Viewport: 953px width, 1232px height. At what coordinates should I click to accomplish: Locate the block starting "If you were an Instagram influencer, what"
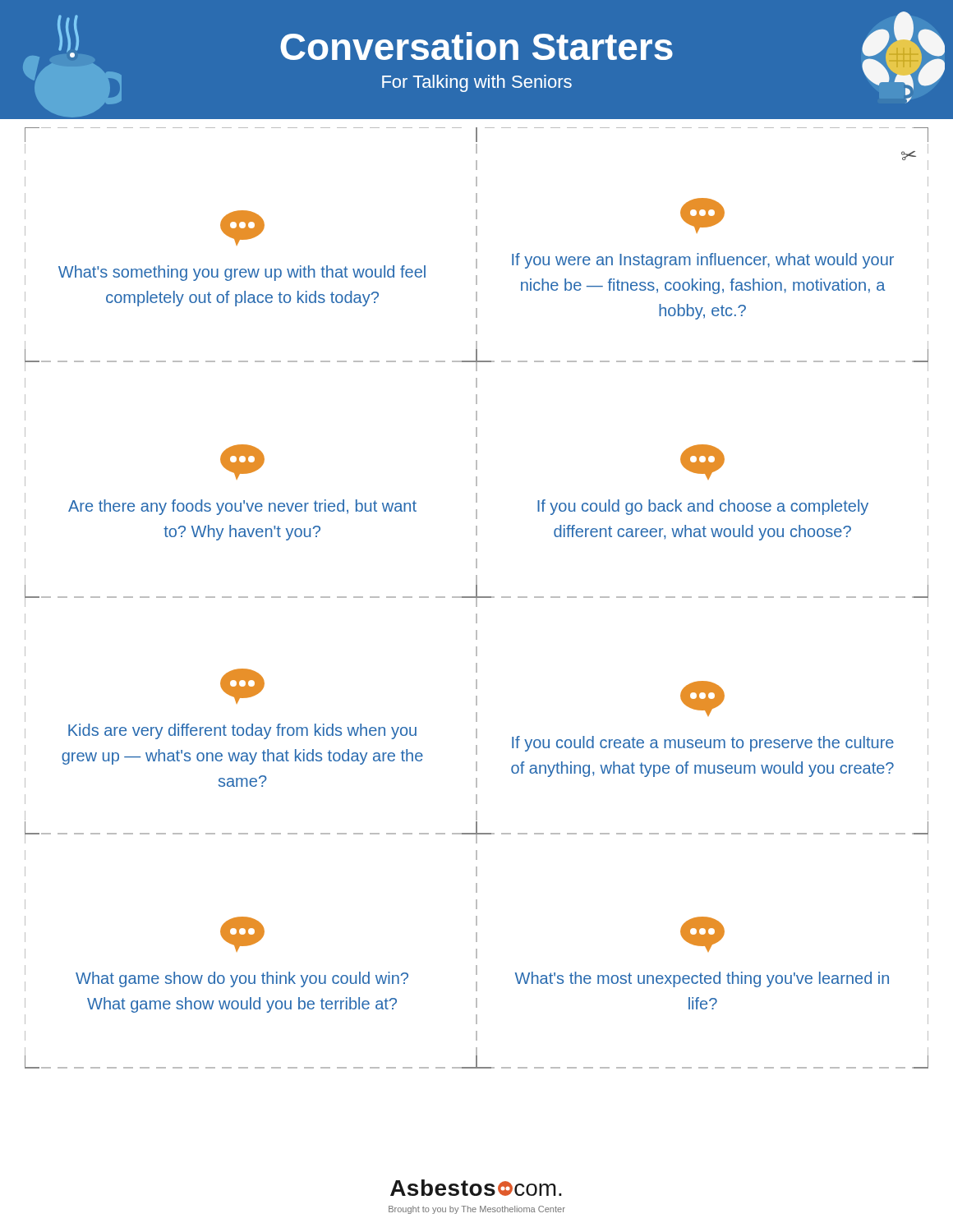(702, 260)
